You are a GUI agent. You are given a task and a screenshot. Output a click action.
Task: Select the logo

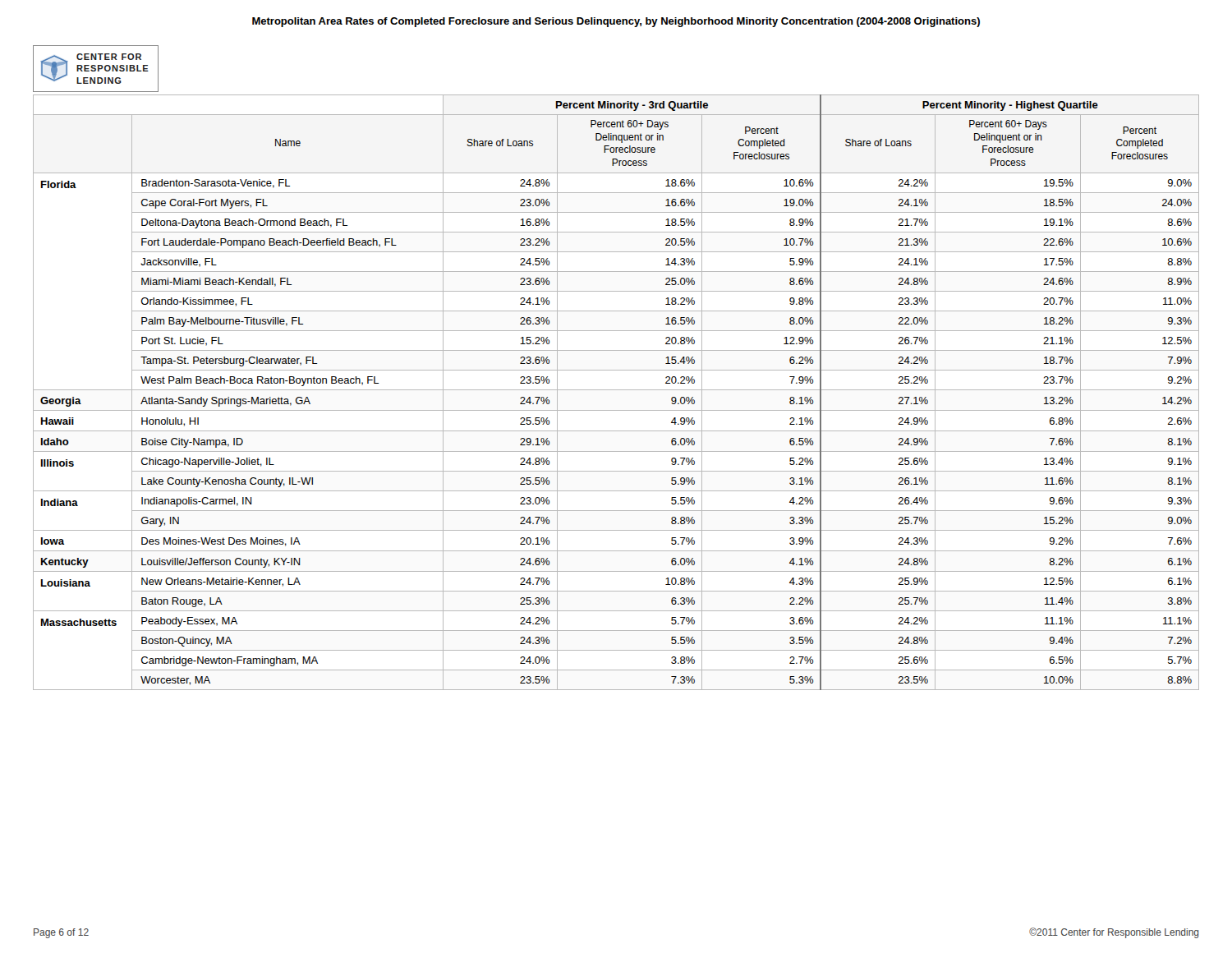point(96,69)
